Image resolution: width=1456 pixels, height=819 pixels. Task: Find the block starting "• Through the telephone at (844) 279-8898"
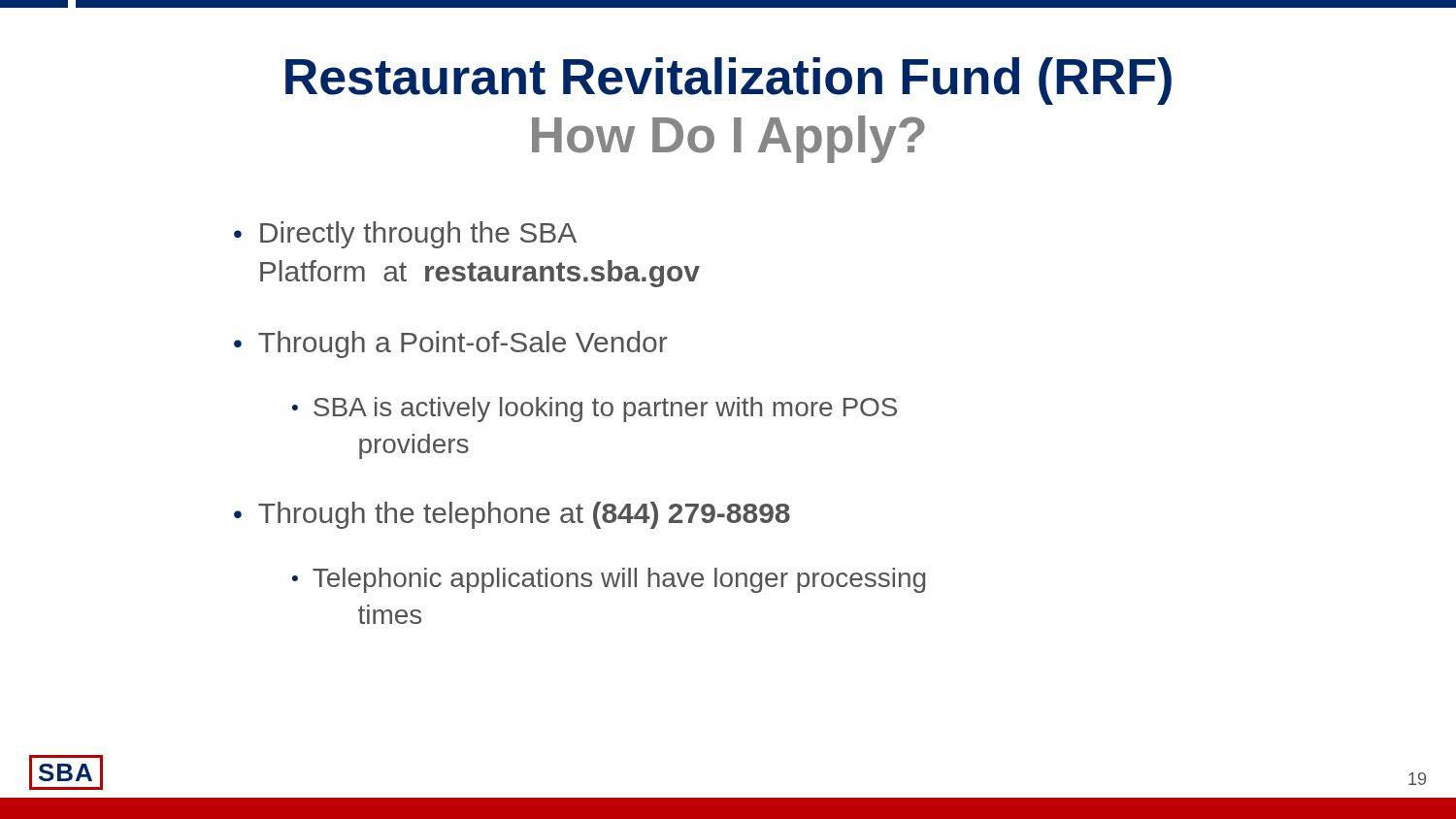tap(512, 513)
